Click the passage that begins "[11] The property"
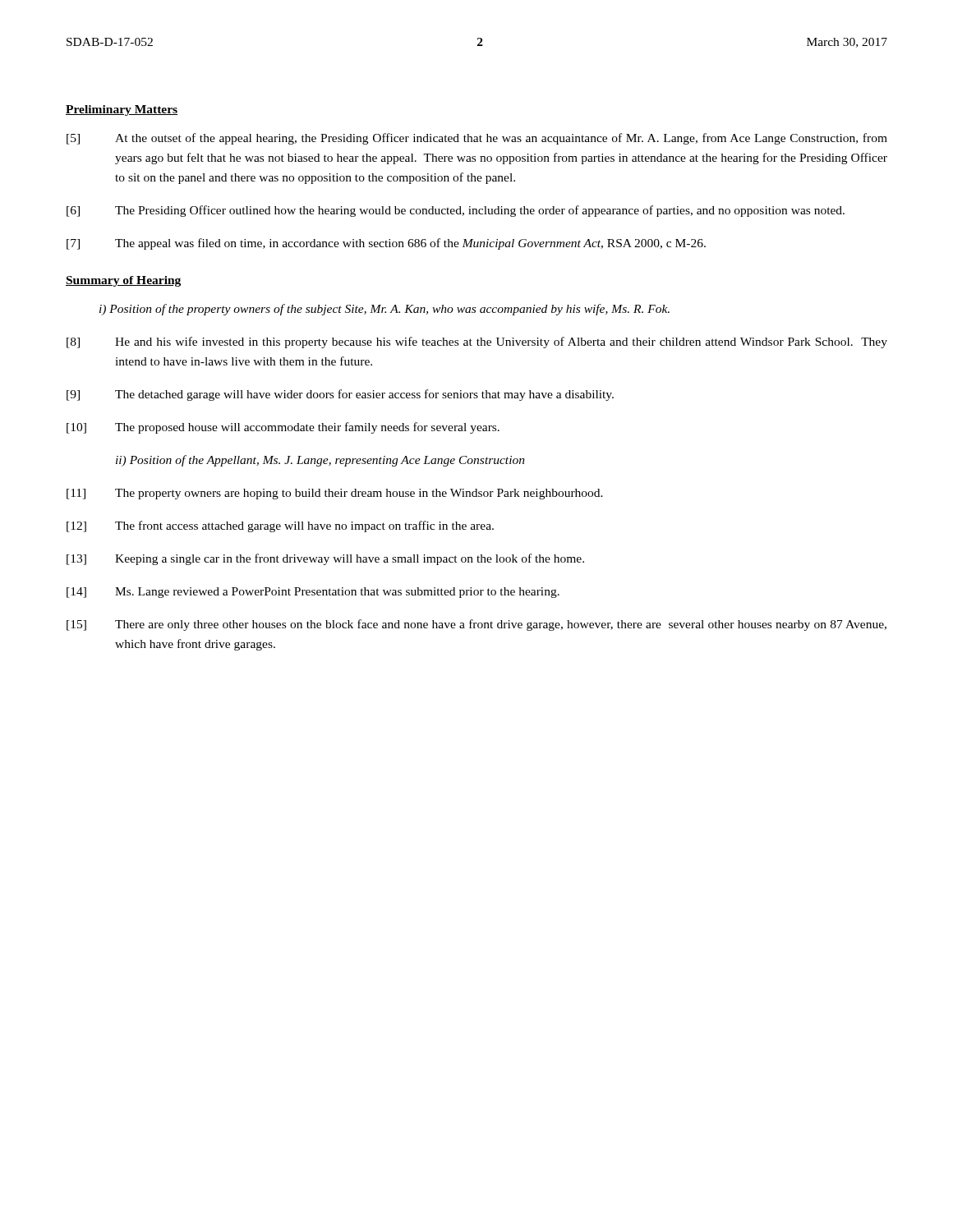 point(476,493)
